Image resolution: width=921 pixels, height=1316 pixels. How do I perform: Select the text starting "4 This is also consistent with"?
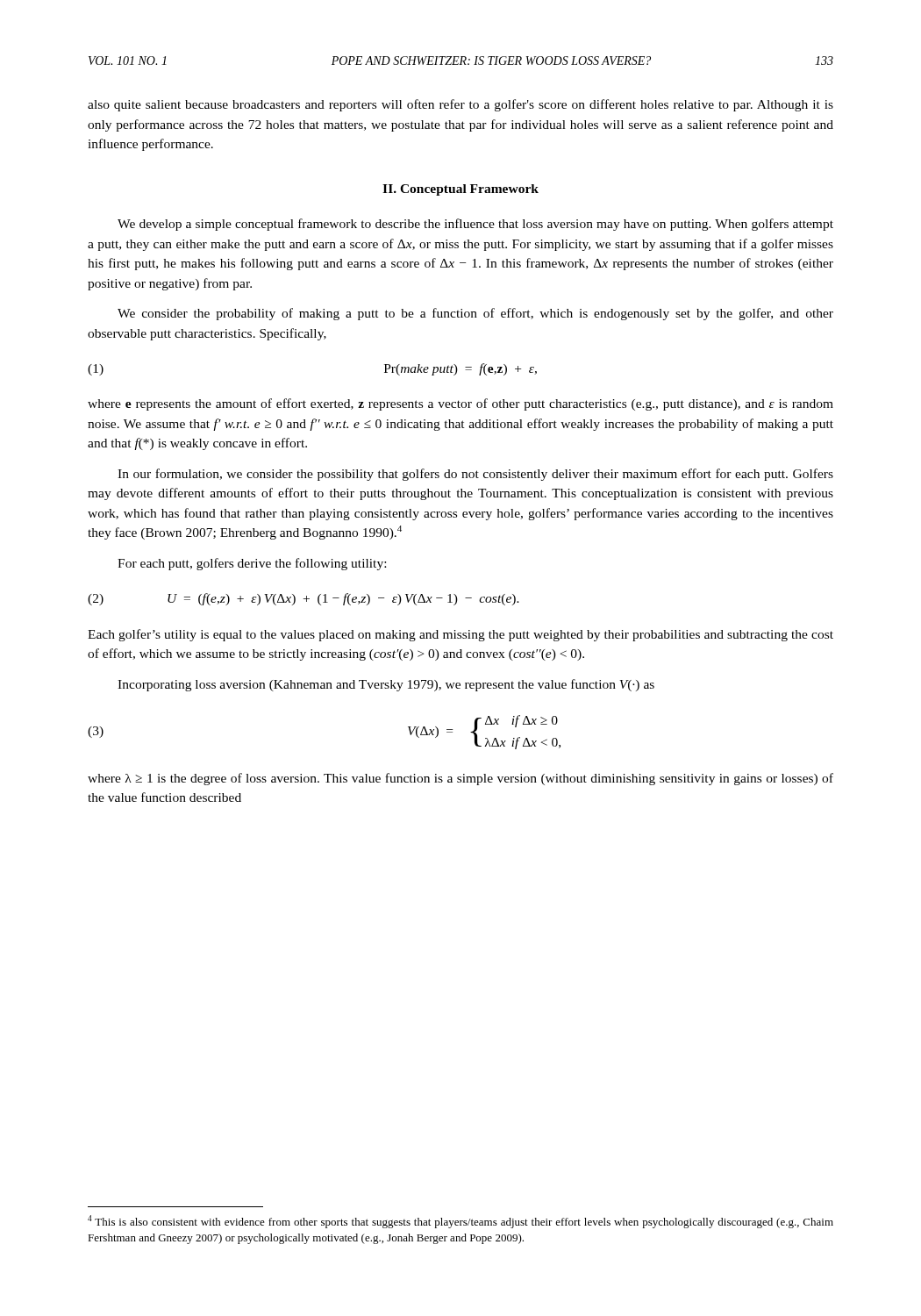point(460,1229)
